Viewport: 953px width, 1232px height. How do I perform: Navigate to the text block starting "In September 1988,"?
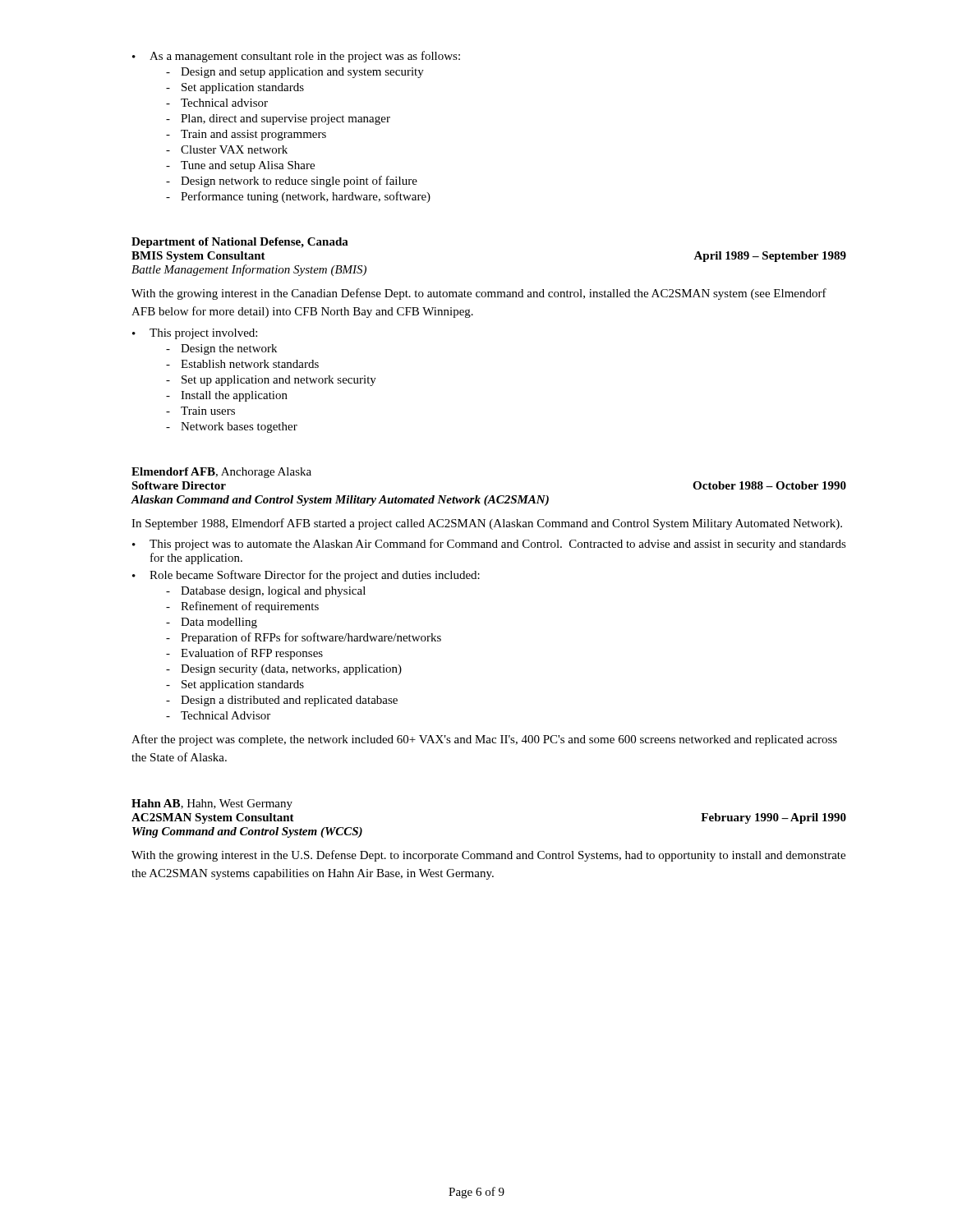[487, 523]
